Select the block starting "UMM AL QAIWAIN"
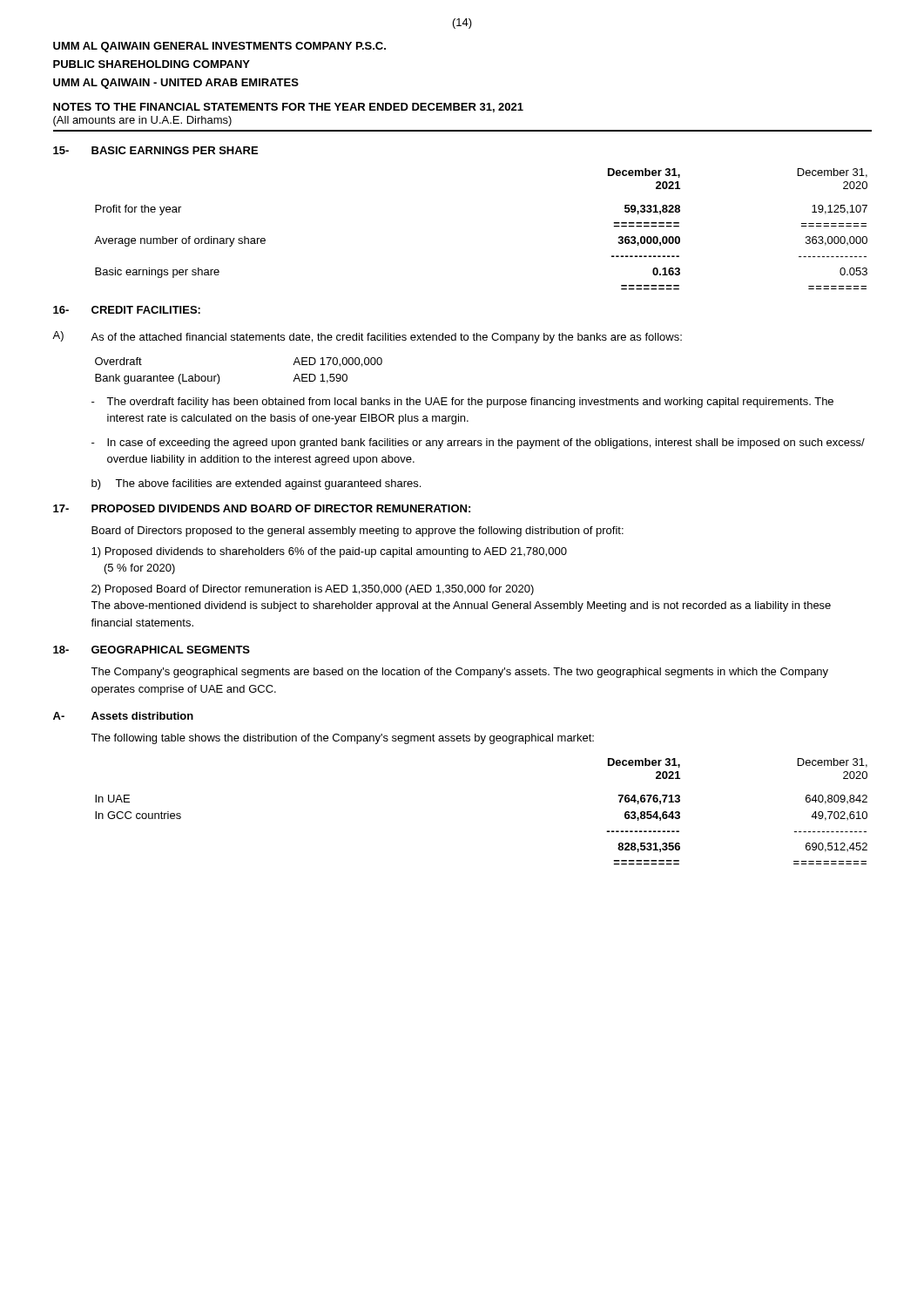Viewport: 924px width, 1307px height. (220, 64)
